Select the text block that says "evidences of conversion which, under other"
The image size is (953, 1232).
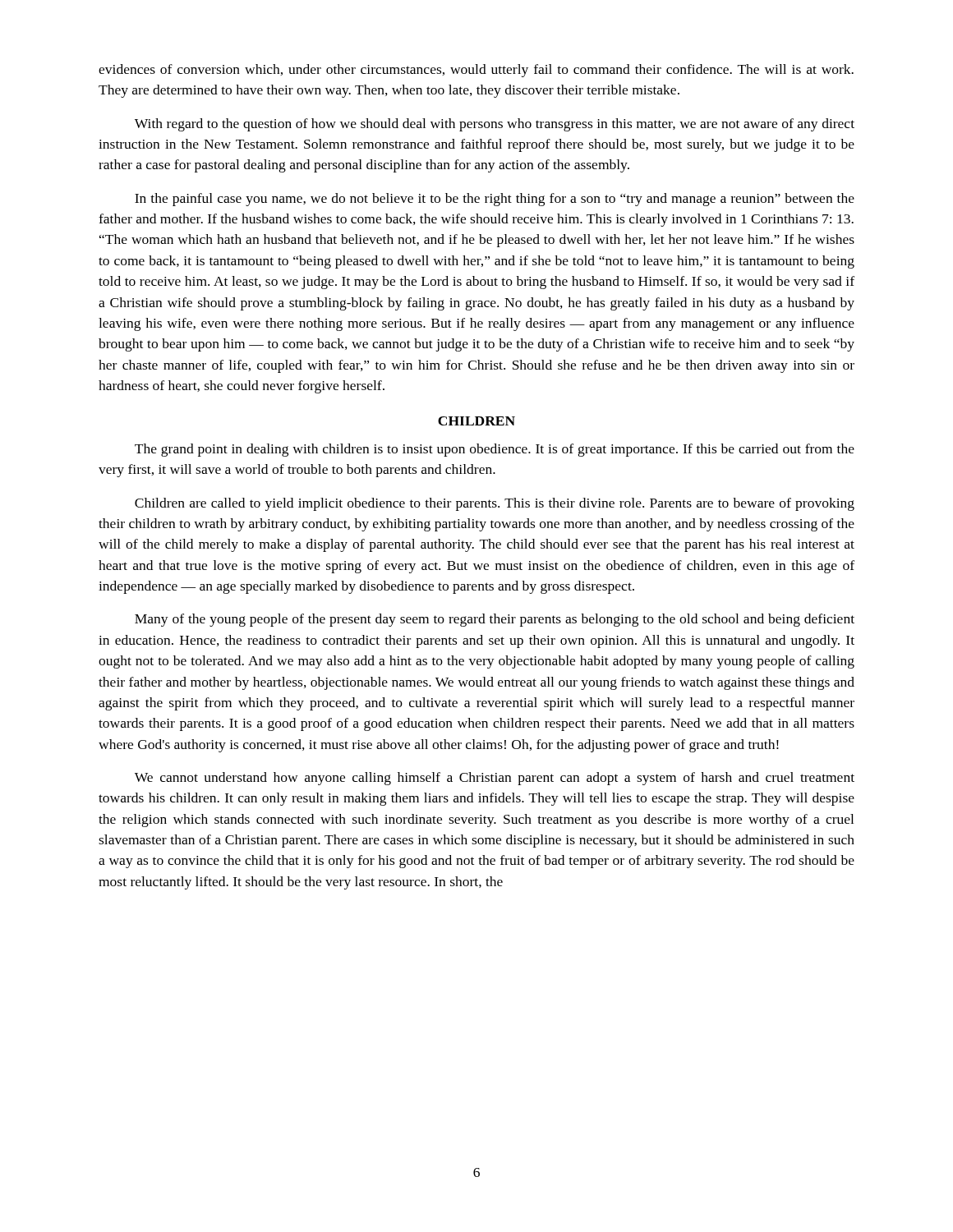tap(476, 228)
